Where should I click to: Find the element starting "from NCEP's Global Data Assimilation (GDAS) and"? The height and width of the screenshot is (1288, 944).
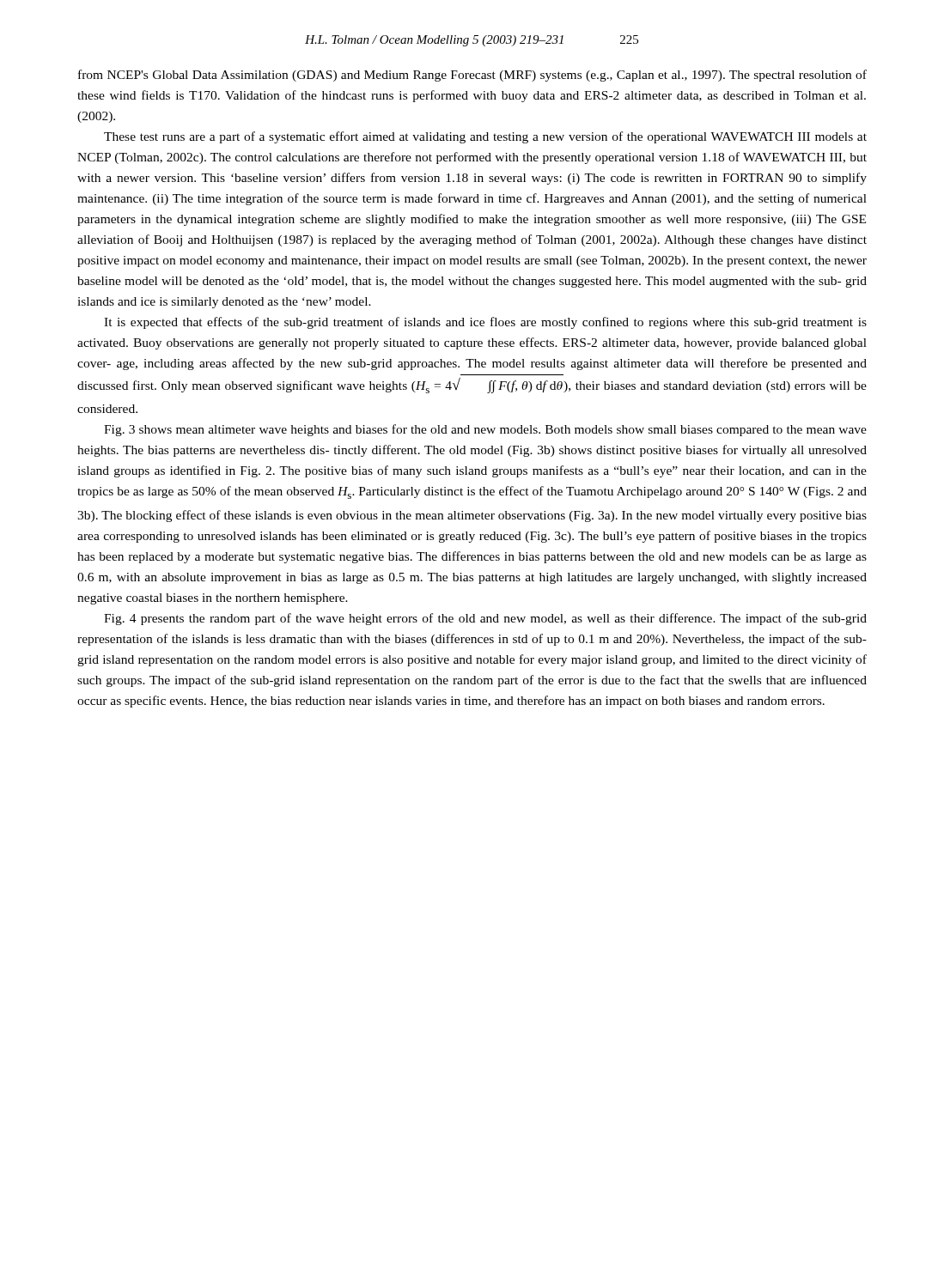tap(472, 95)
